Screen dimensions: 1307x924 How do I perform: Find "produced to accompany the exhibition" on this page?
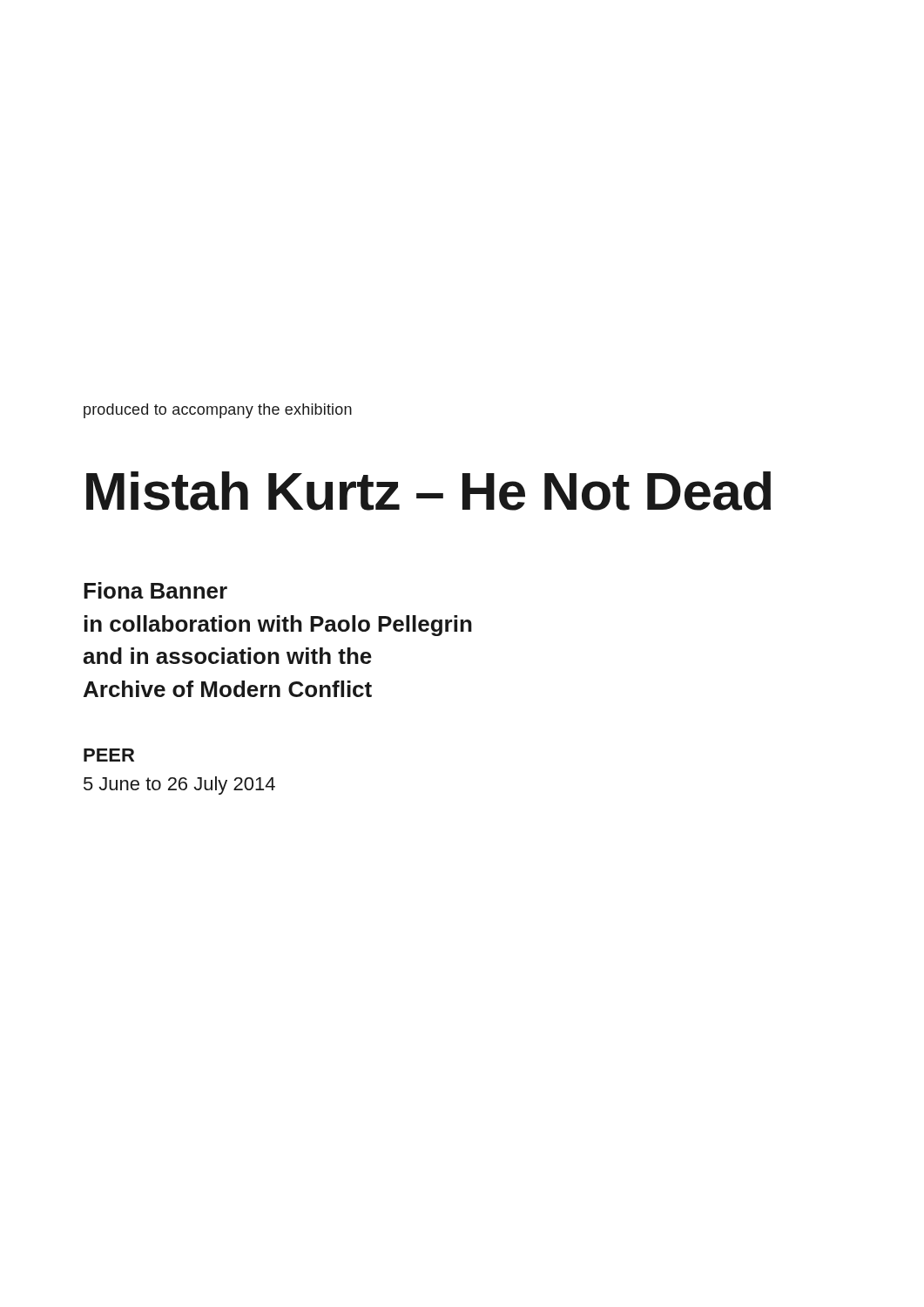pos(218,410)
